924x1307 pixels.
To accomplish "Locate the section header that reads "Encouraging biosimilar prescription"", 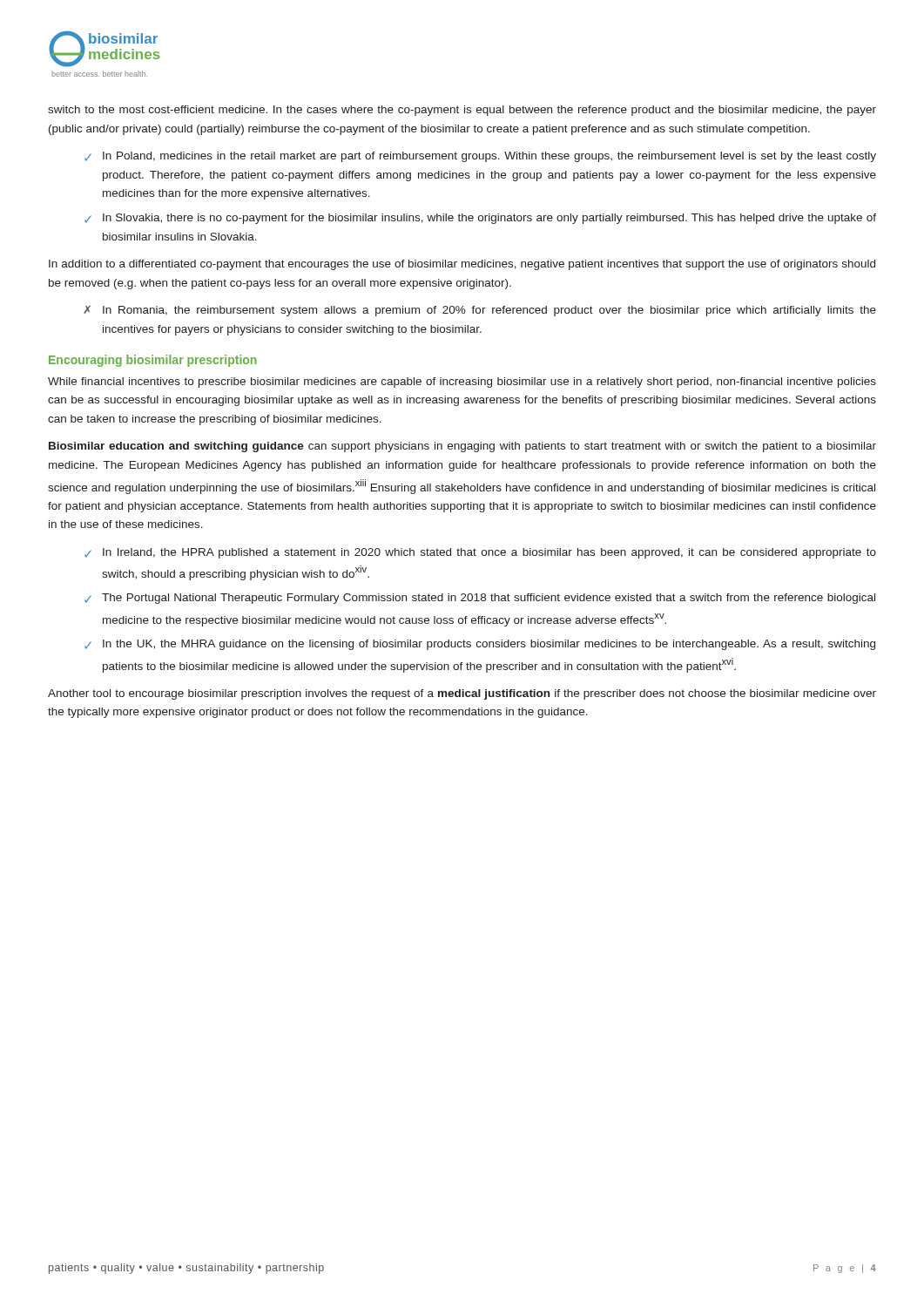I will (x=153, y=359).
